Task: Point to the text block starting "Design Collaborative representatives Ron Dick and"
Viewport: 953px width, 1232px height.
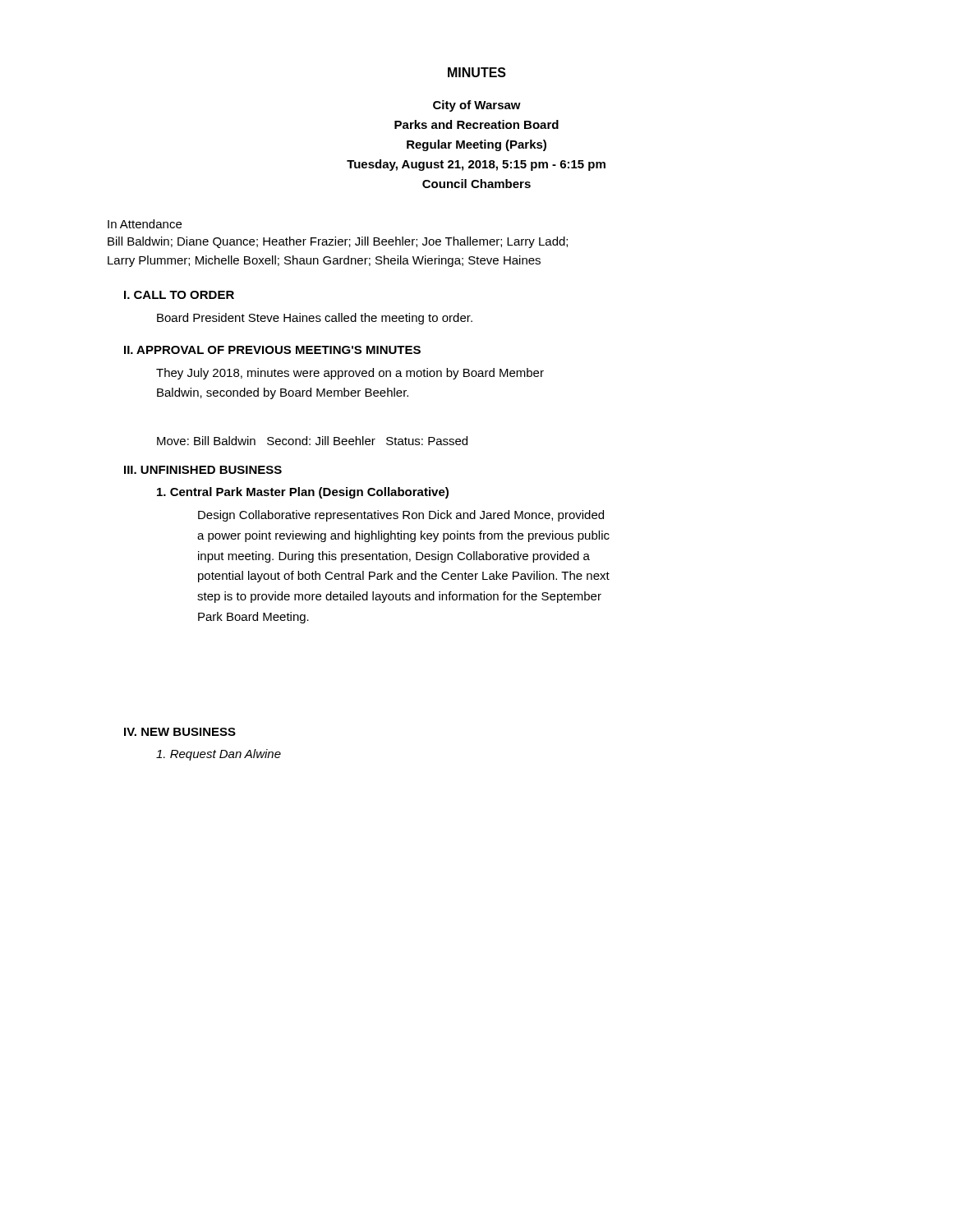Action: point(403,565)
